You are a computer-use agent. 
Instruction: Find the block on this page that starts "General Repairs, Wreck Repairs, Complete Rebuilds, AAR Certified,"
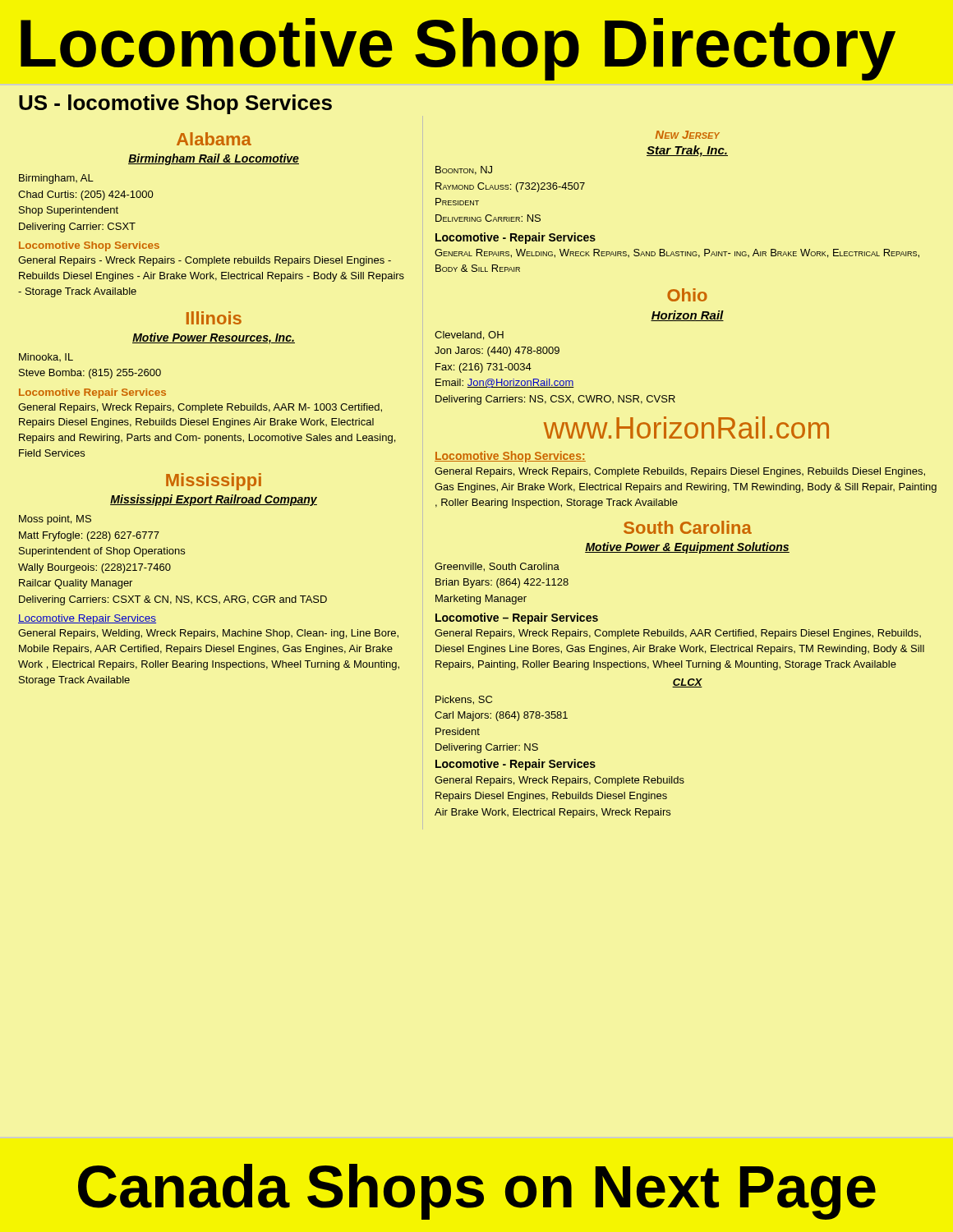coord(680,649)
